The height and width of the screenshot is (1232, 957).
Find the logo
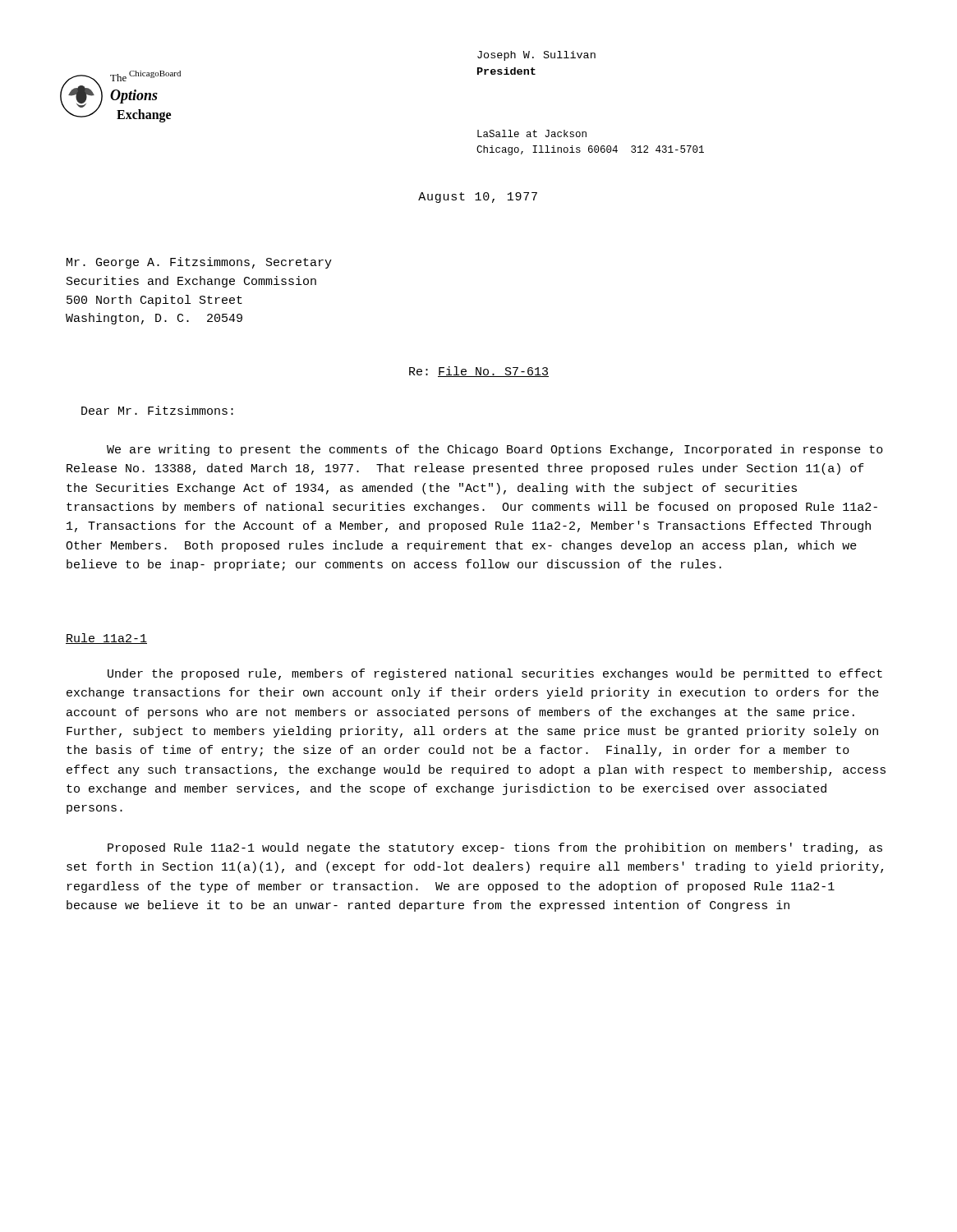120,96
